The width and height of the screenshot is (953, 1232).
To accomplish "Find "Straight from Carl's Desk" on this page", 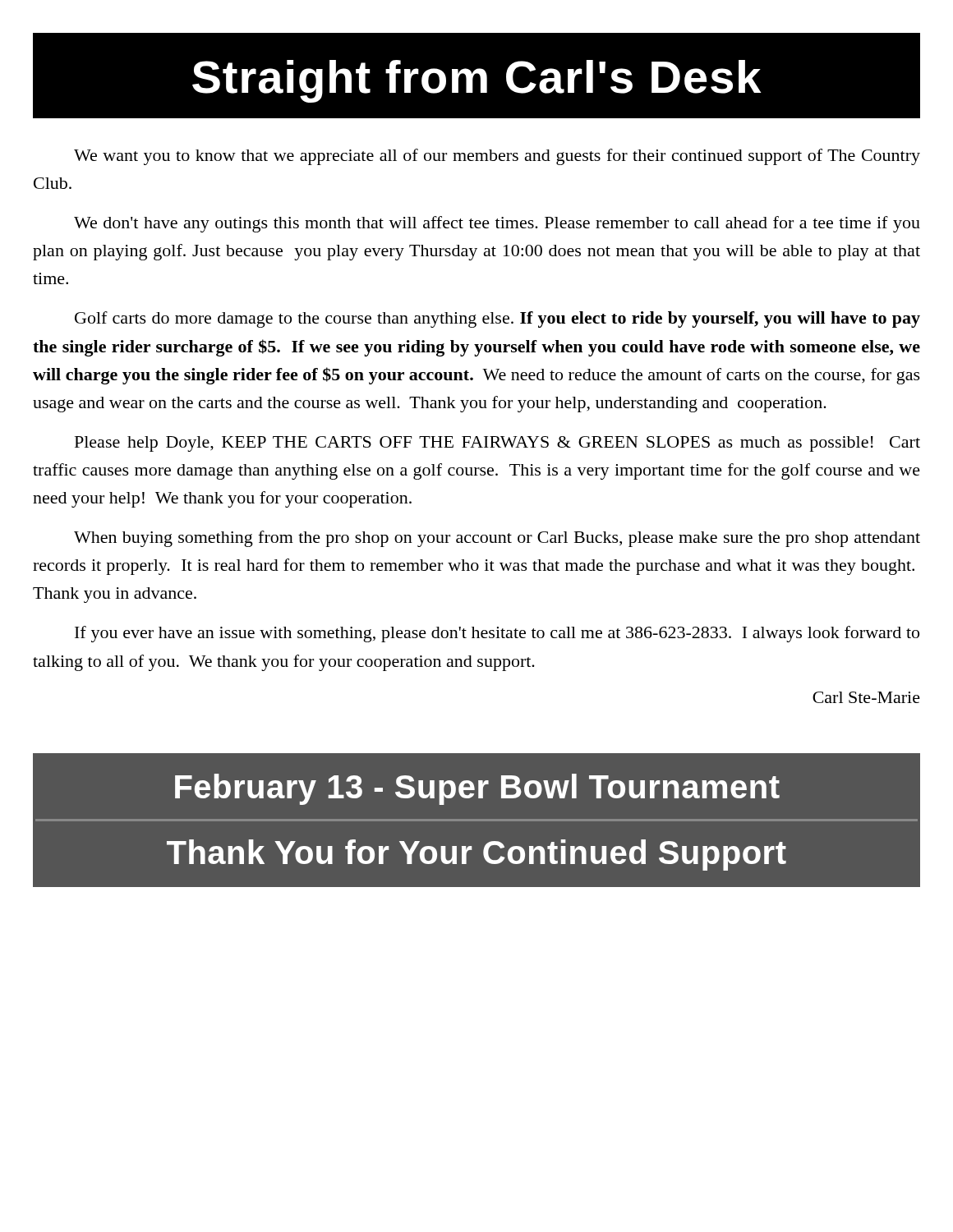I will coord(476,77).
